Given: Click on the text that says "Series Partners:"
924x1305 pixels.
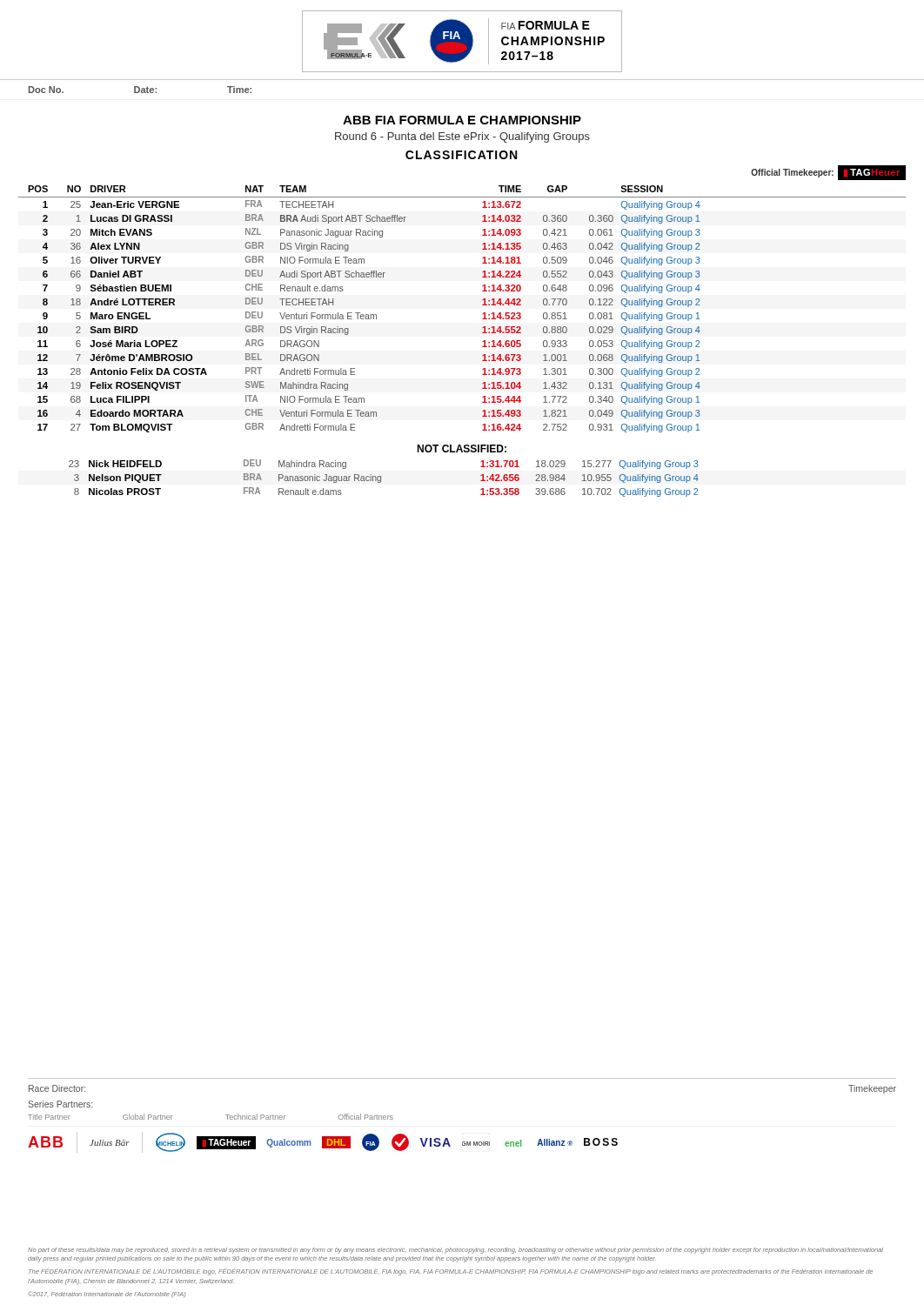Looking at the screenshot, I should click(61, 1104).
